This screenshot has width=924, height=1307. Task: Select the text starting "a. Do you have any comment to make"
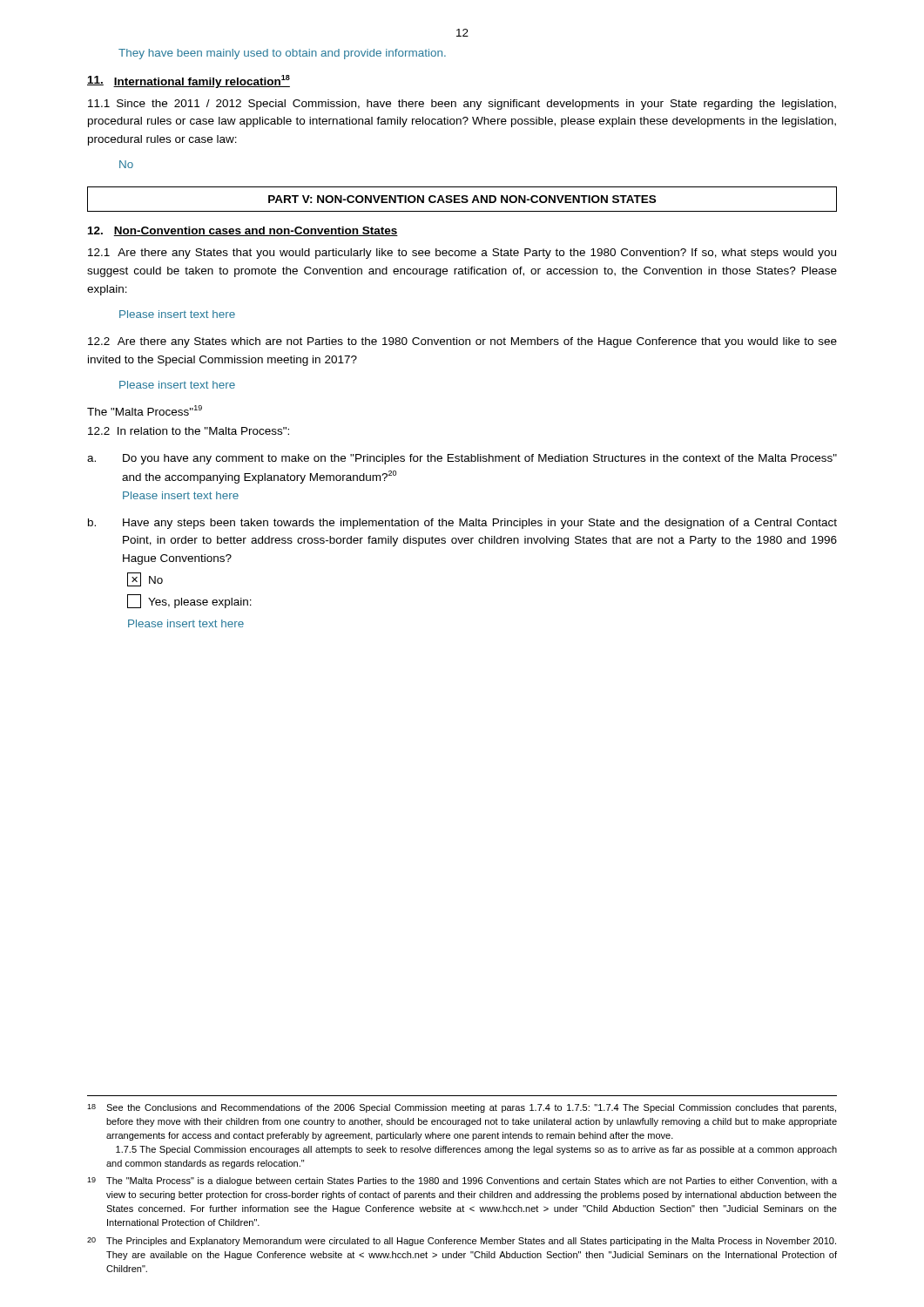click(462, 459)
